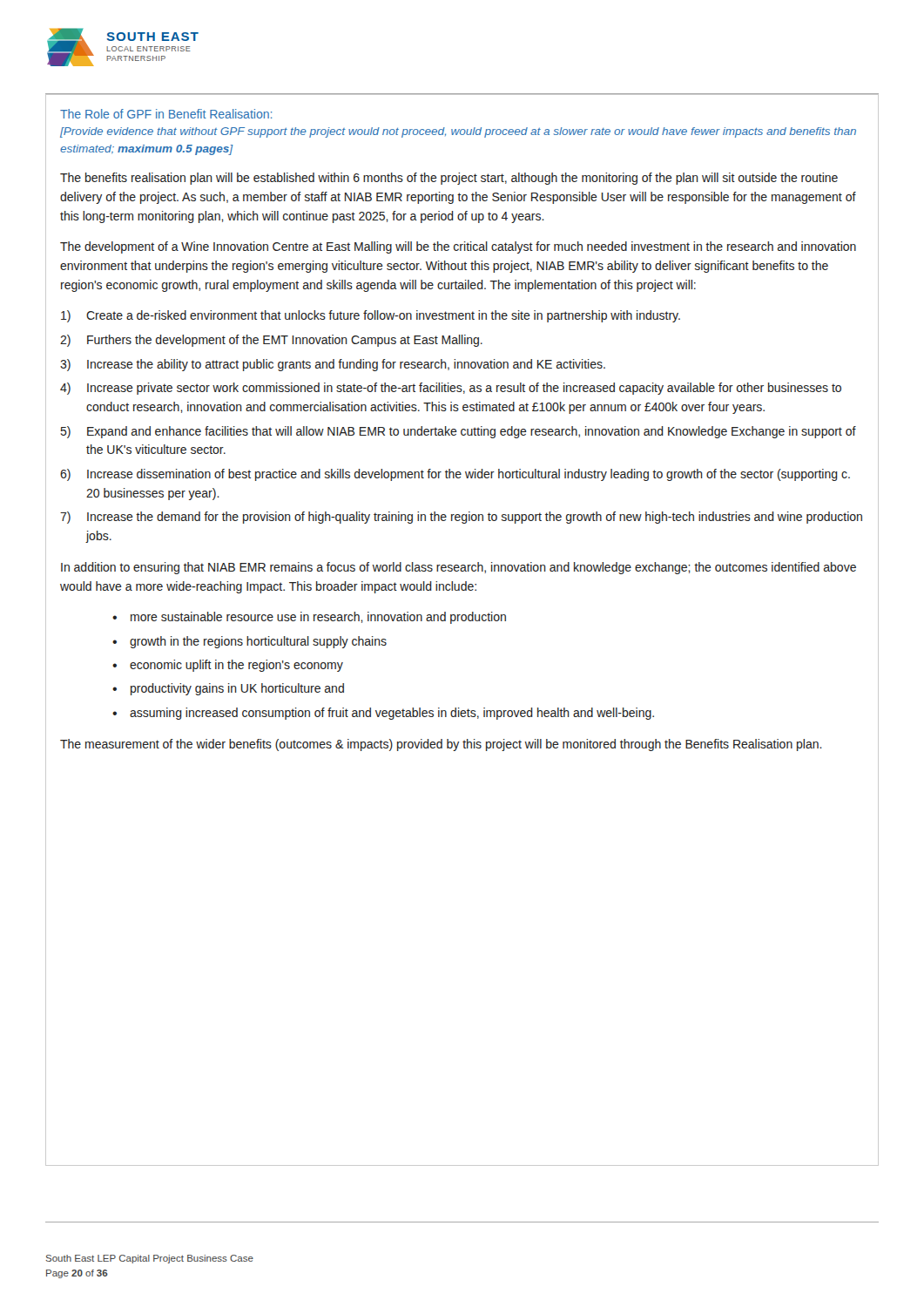
Task: Find the logo
Action: click(x=462, y=47)
